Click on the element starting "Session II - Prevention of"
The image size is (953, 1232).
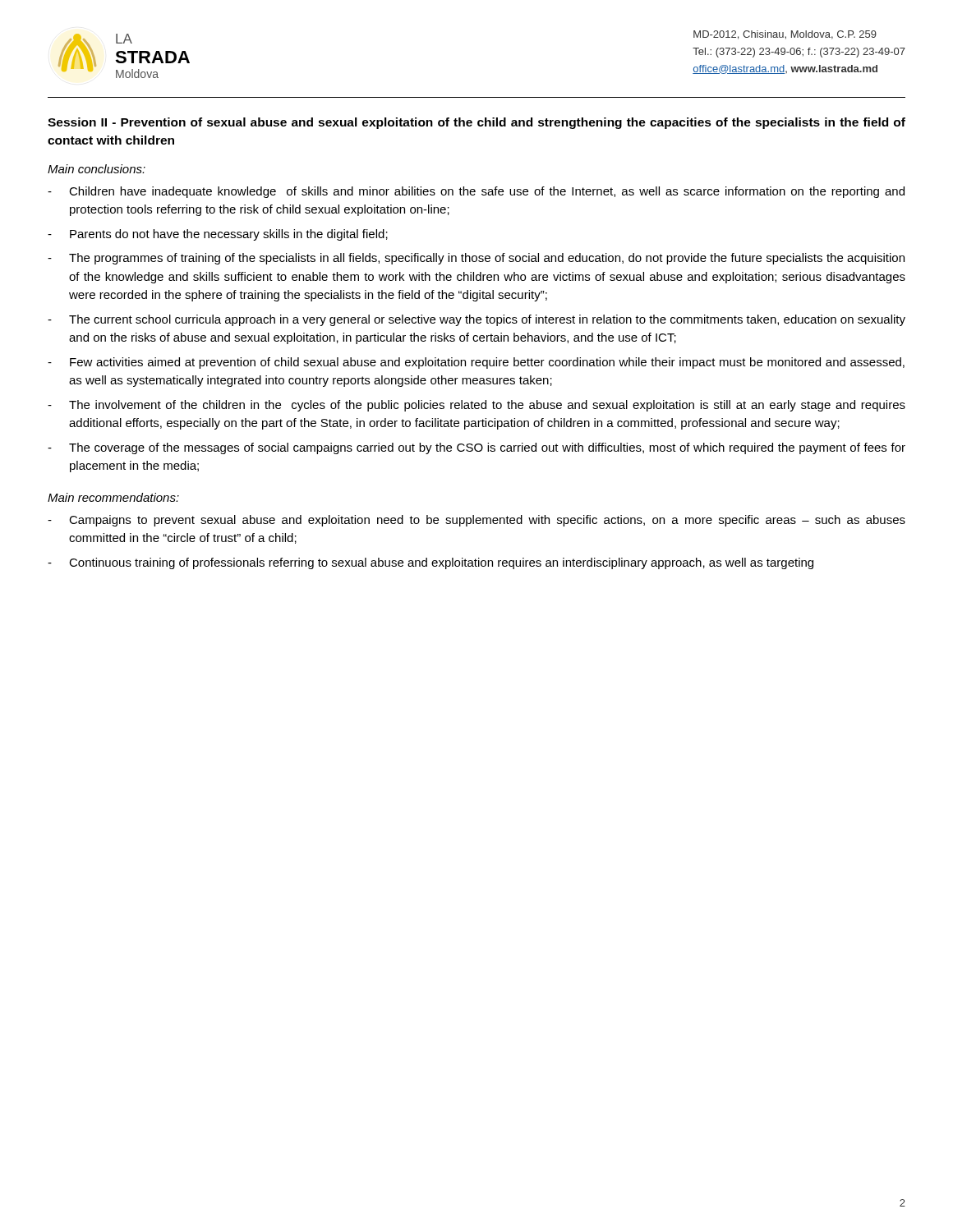click(x=476, y=131)
